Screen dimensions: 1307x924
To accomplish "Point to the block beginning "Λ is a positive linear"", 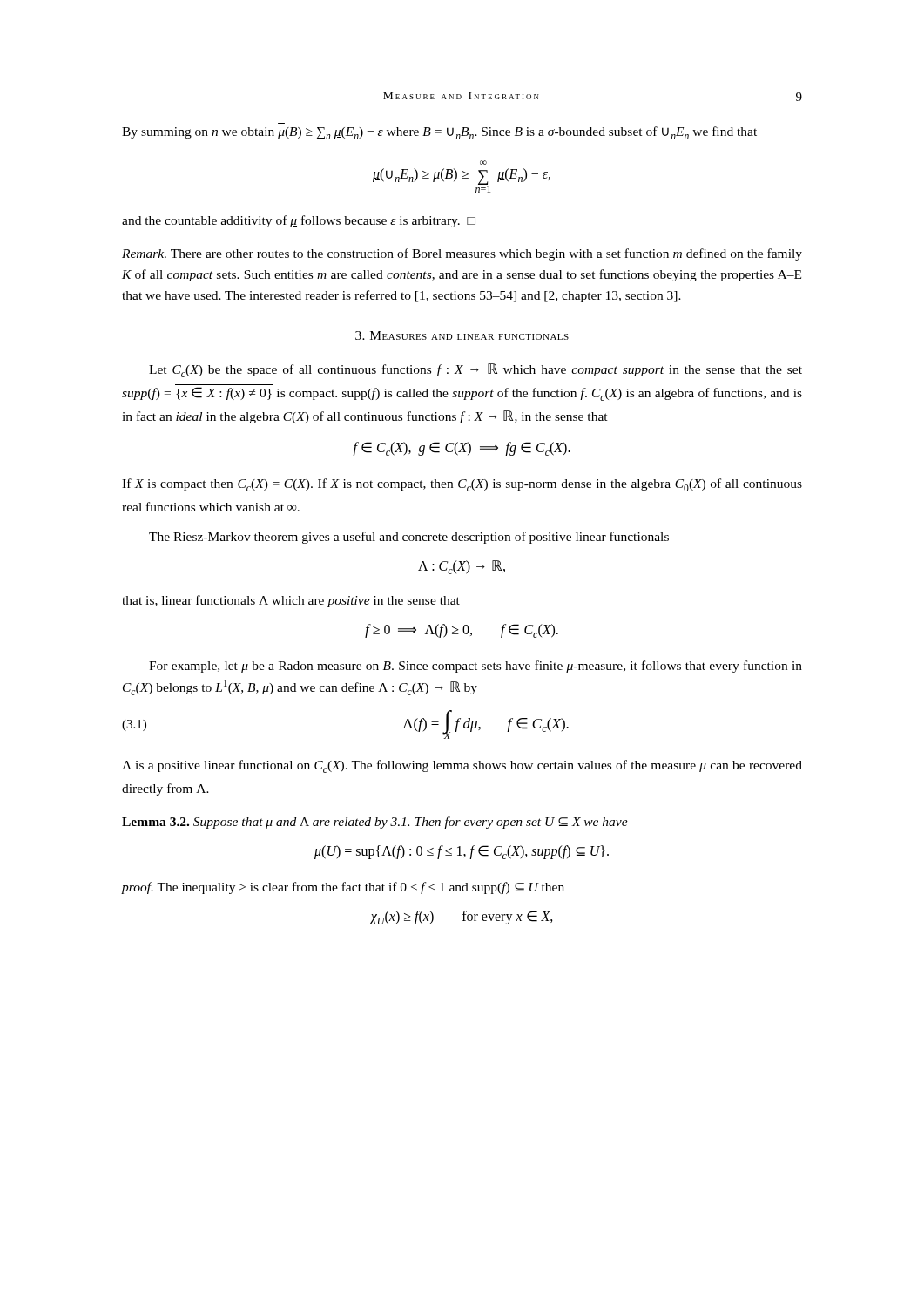I will coord(462,776).
